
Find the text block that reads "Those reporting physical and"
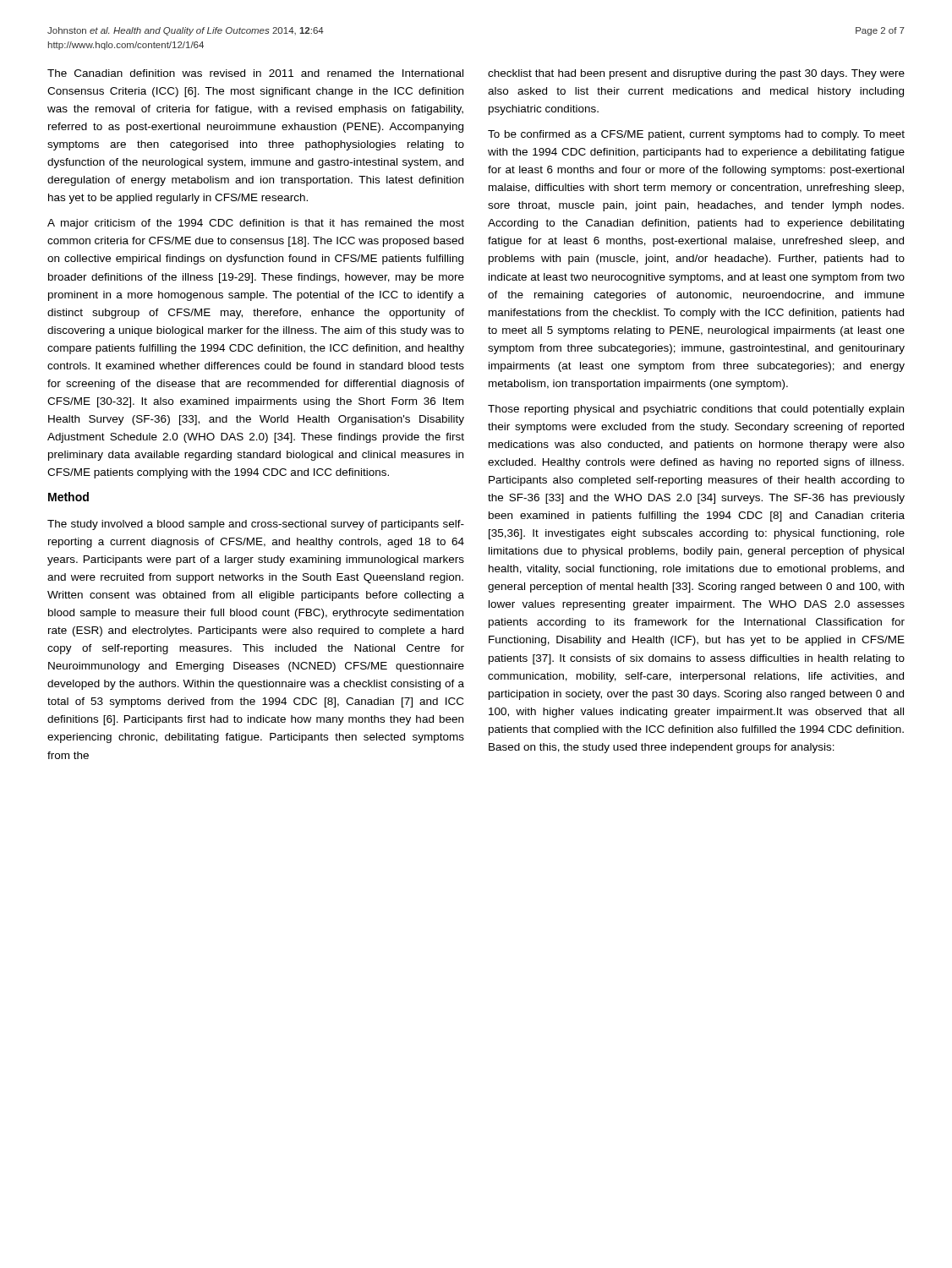click(x=696, y=578)
